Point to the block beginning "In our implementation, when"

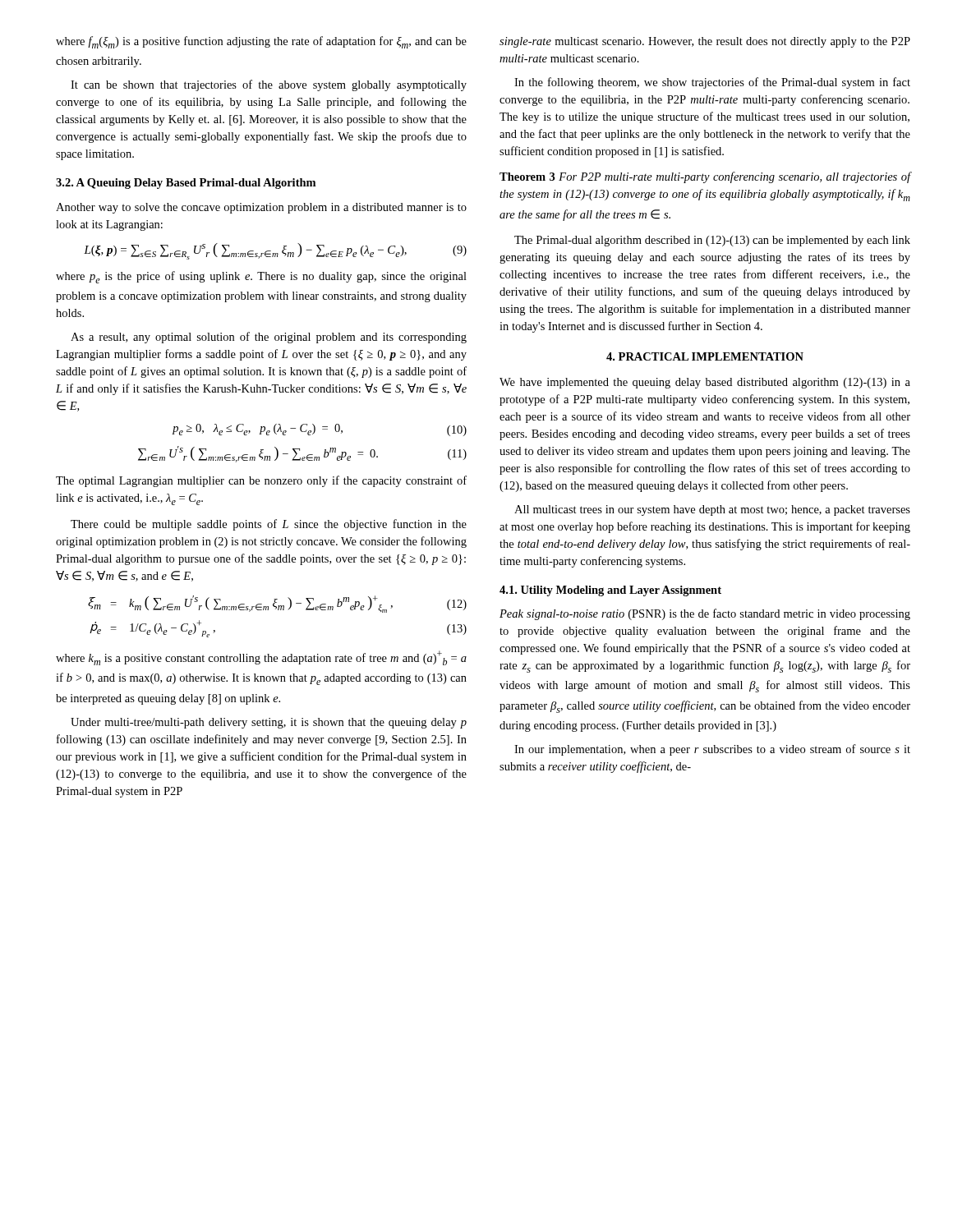[705, 758]
